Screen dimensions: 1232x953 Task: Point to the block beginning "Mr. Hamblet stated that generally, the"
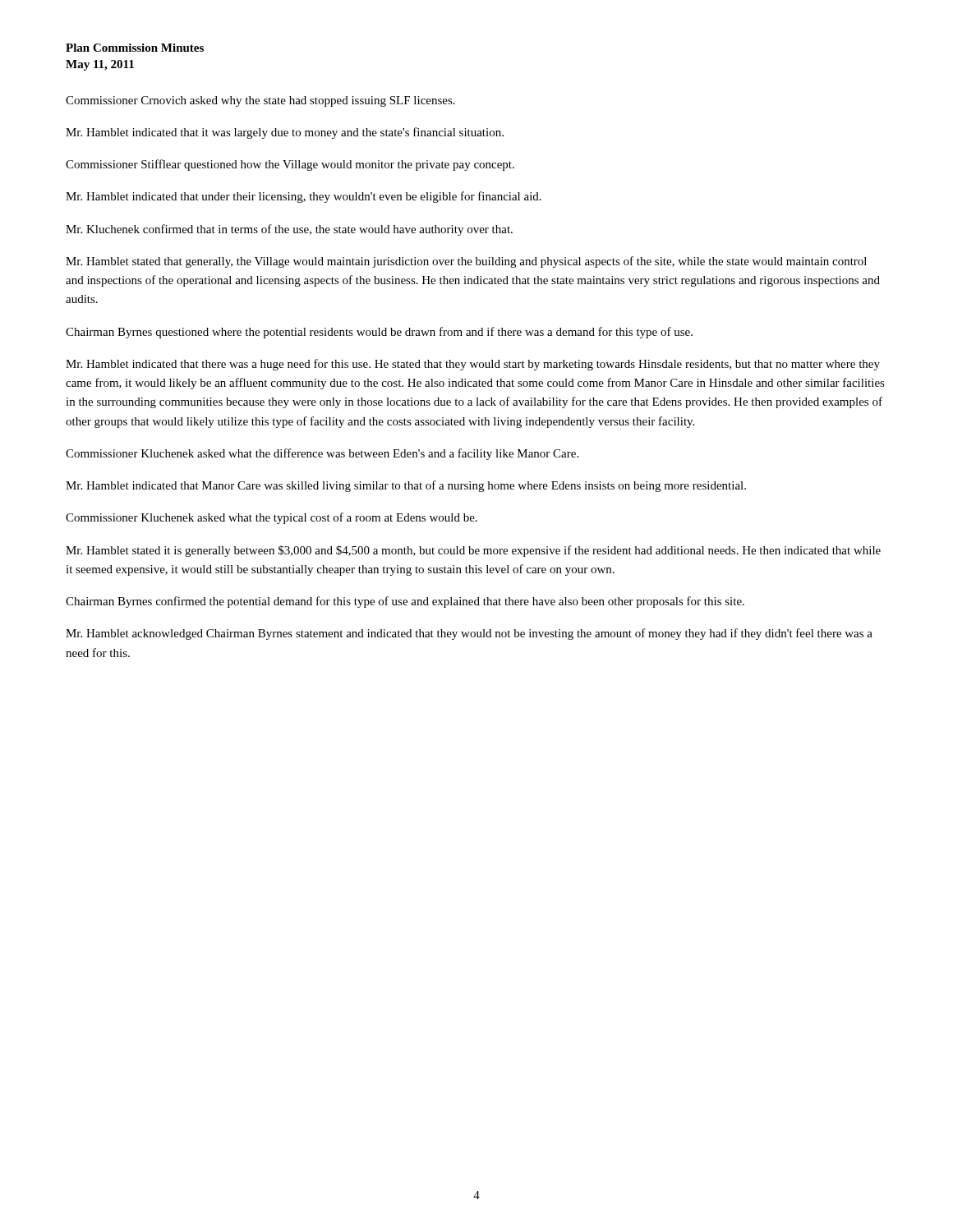coord(473,280)
